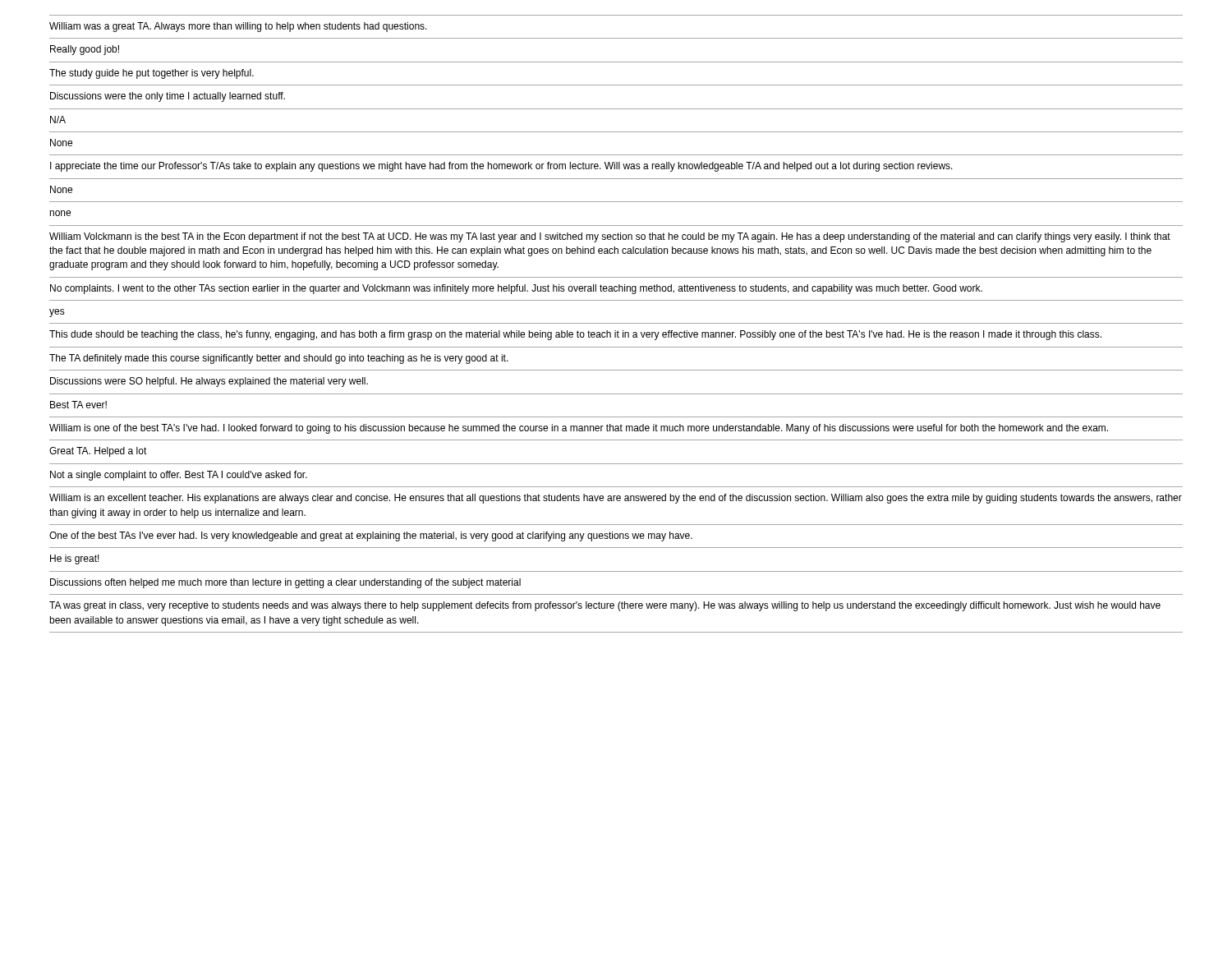Find the text starting "William was a great TA. Always"

238,26
